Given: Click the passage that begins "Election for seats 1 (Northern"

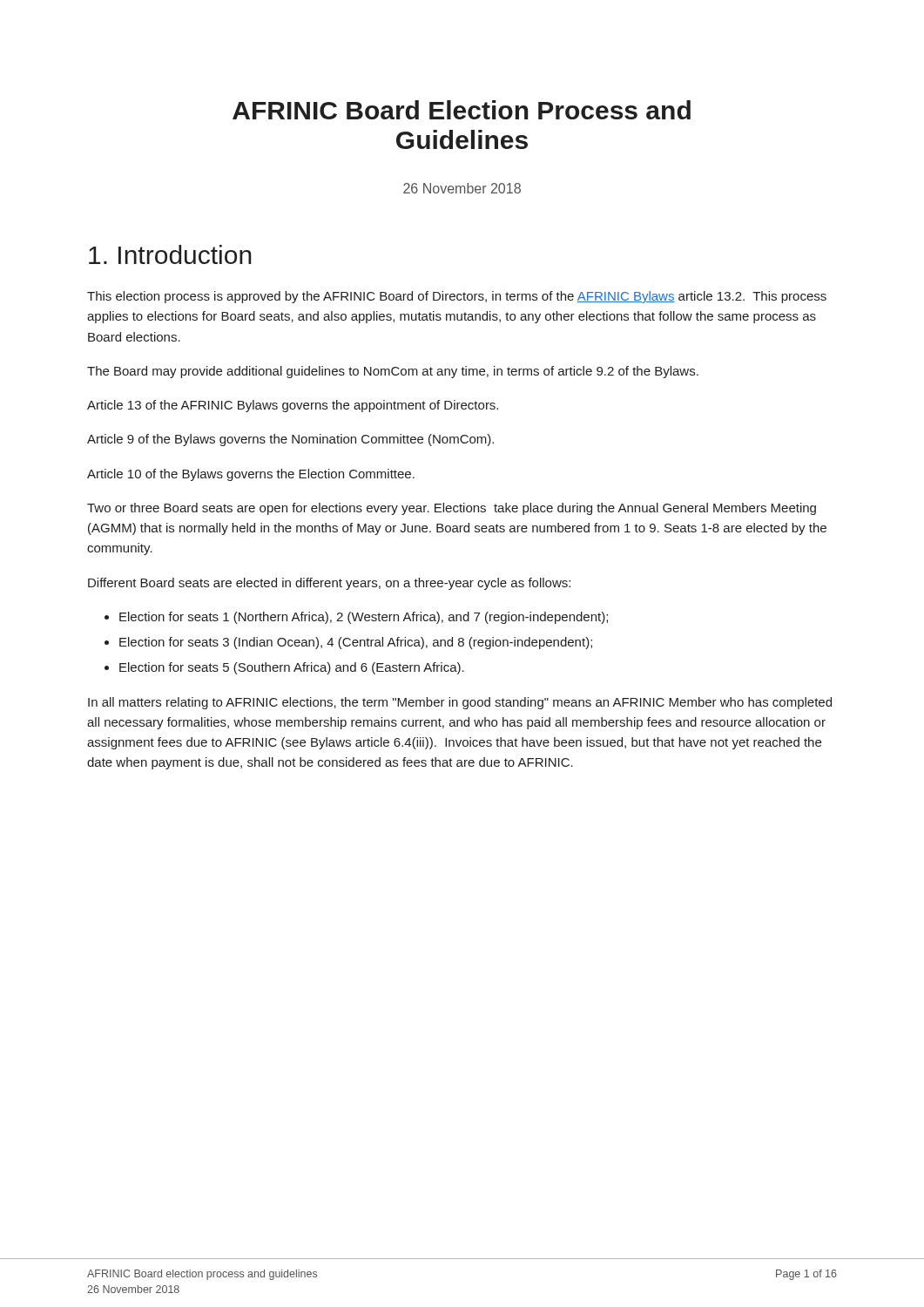Looking at the screenshot, I should click(x=364, y=616).
